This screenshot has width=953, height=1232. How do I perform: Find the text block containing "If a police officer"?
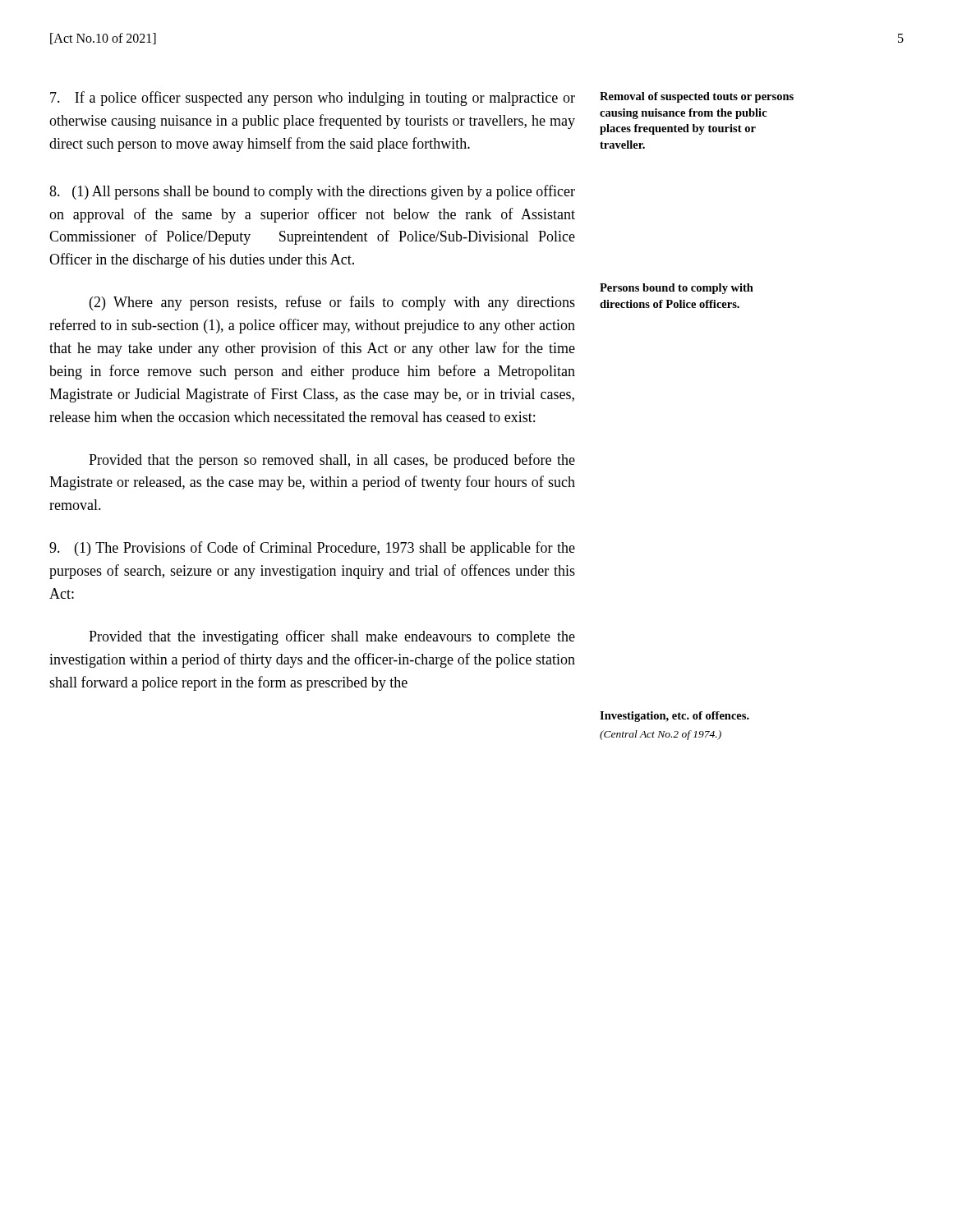tap(312, 121)
